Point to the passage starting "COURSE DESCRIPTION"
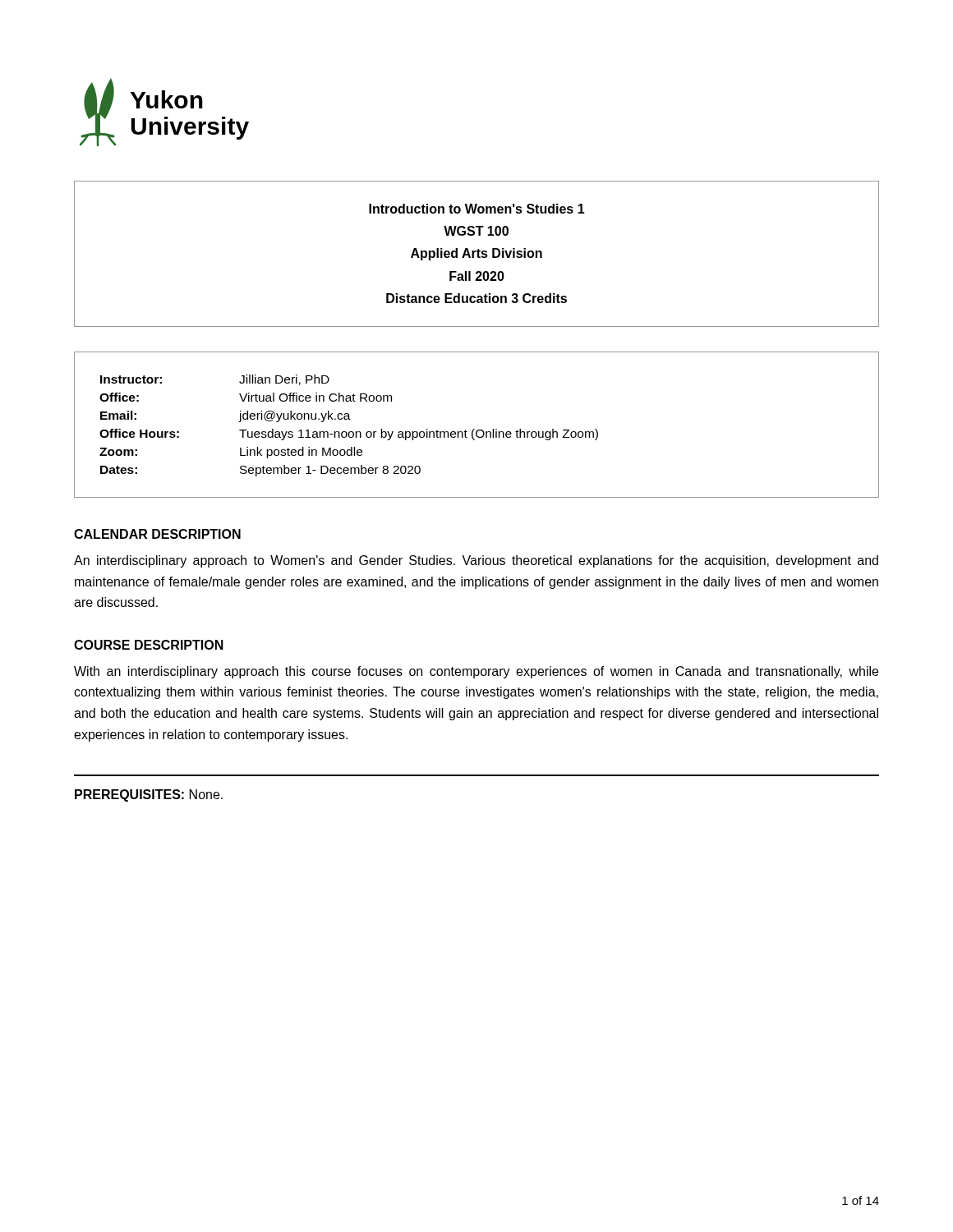Viewport: 953px width, 1232px height. [x=149, y=645]
